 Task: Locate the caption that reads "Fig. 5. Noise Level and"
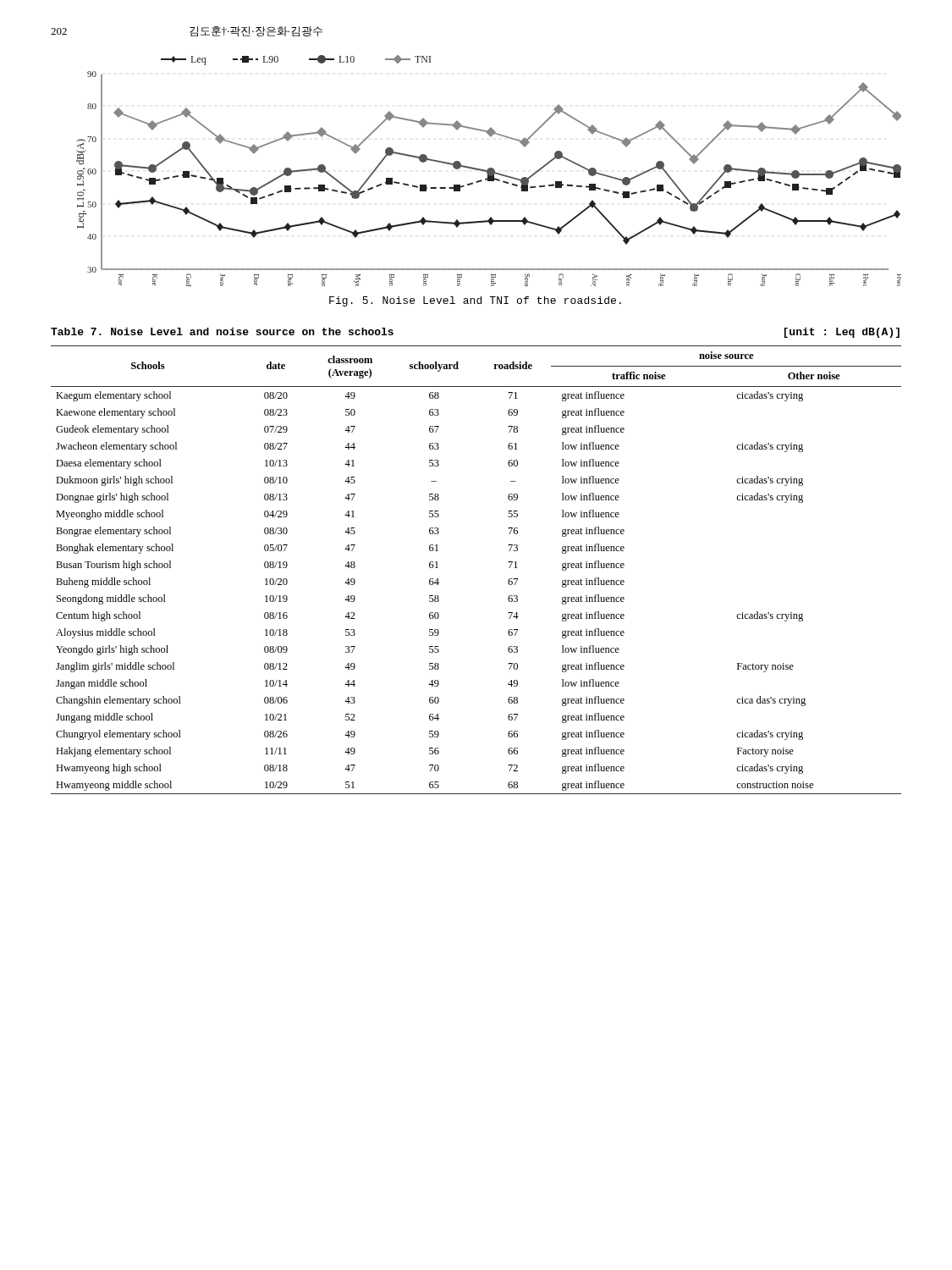click(476, 301)
